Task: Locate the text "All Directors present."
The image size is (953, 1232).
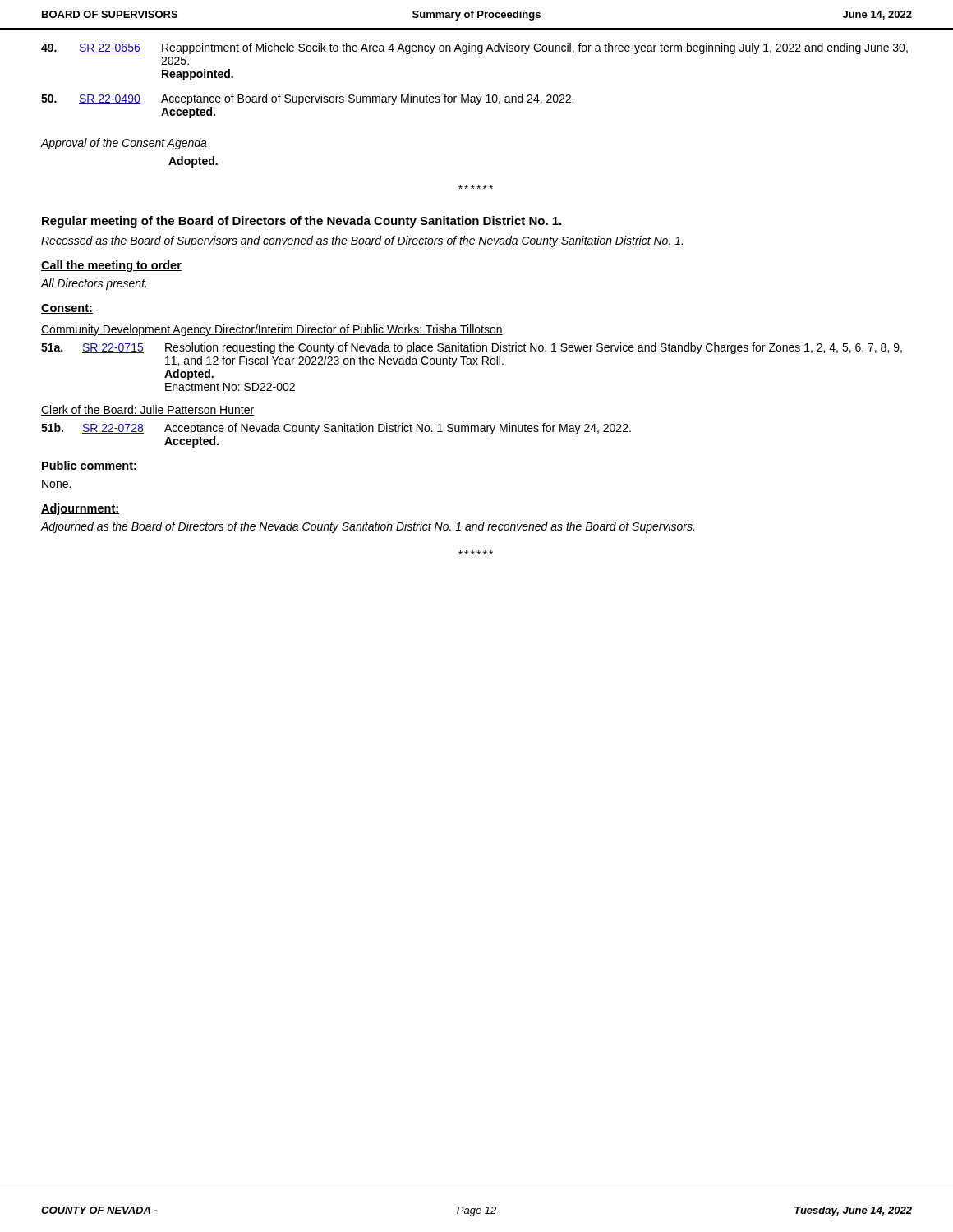Action: point(94,283)
